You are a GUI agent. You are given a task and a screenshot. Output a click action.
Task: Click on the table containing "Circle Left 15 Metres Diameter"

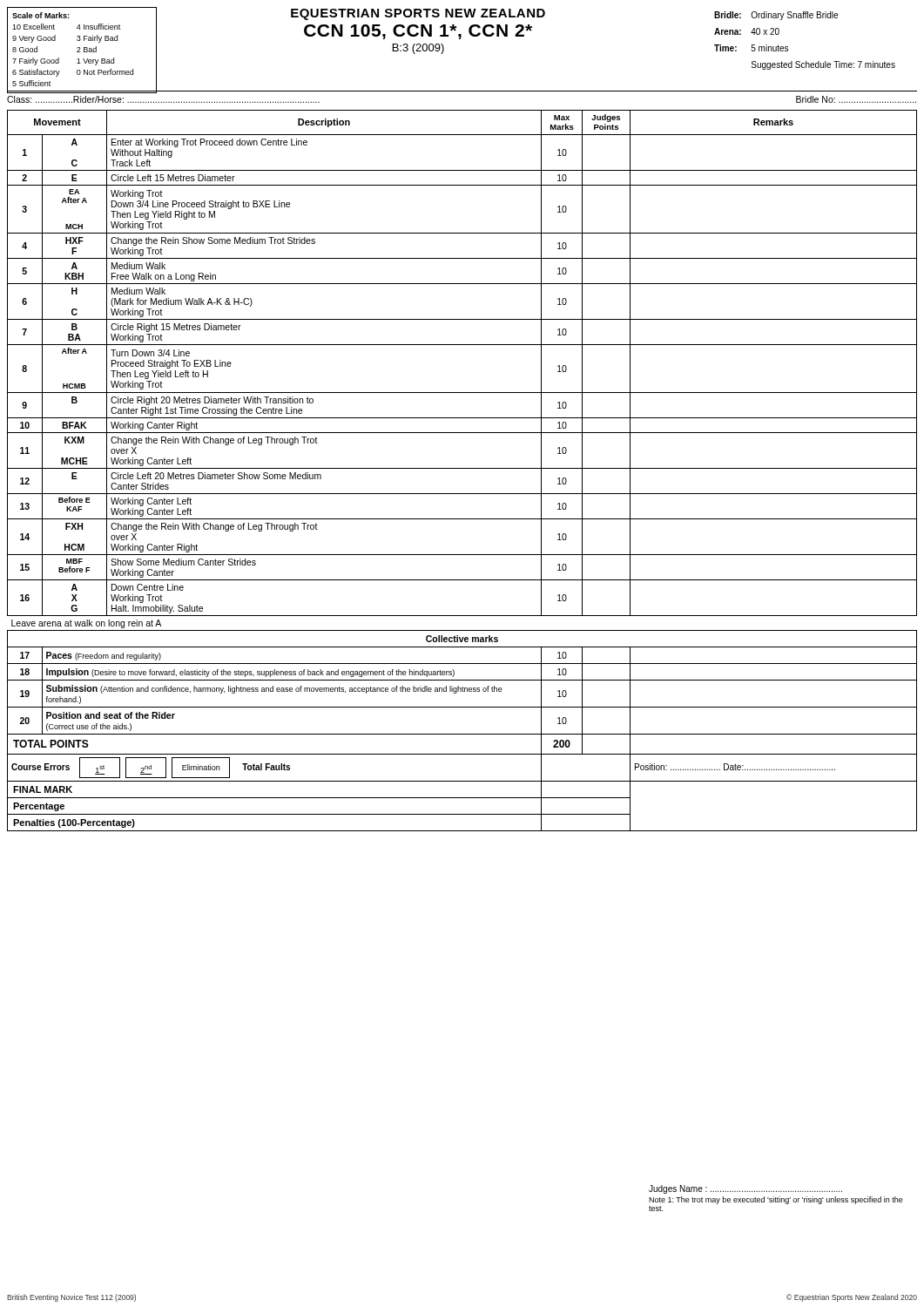462,470
